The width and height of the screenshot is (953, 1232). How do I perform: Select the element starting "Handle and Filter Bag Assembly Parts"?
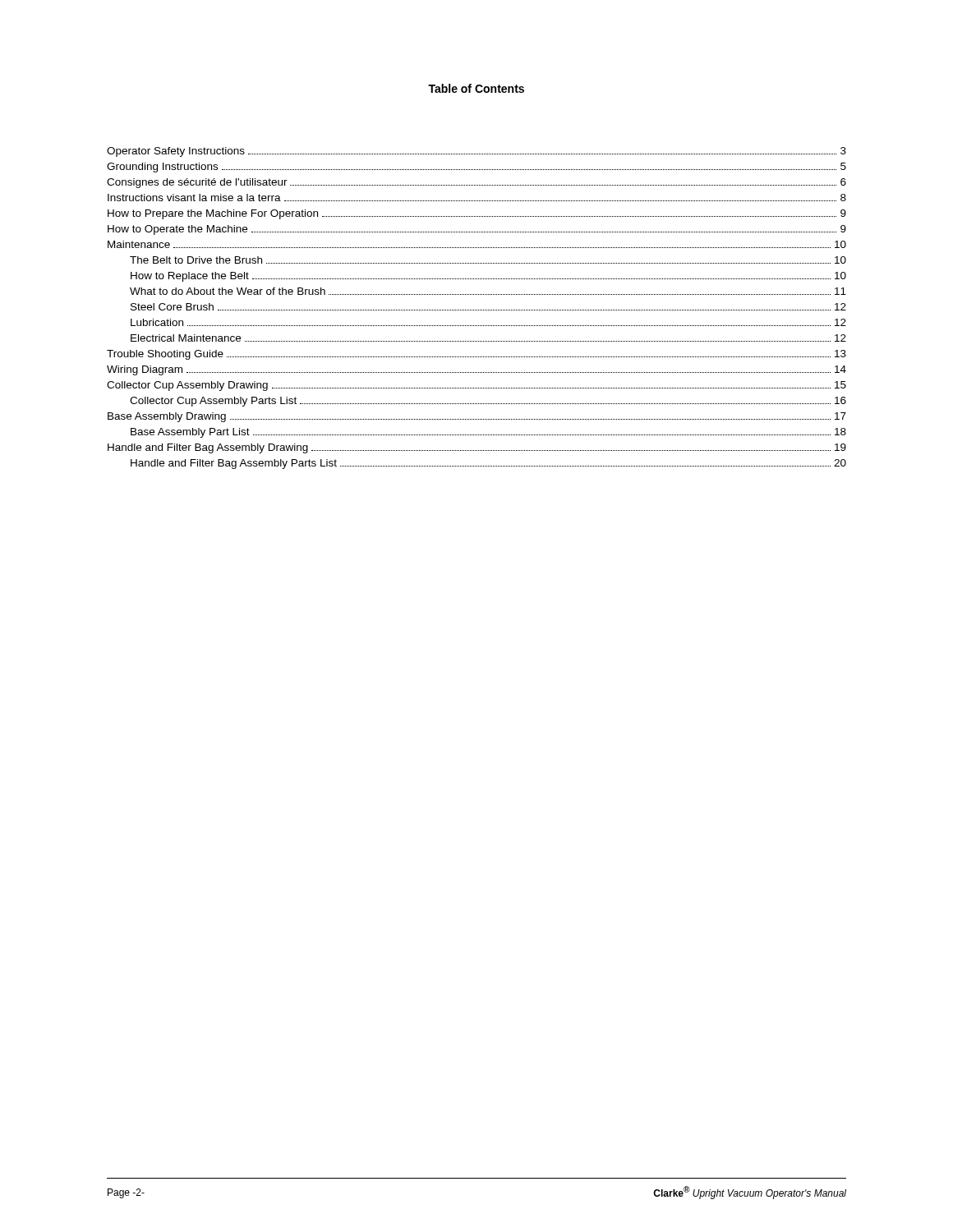pyautogui.click(x=488, y=463)
